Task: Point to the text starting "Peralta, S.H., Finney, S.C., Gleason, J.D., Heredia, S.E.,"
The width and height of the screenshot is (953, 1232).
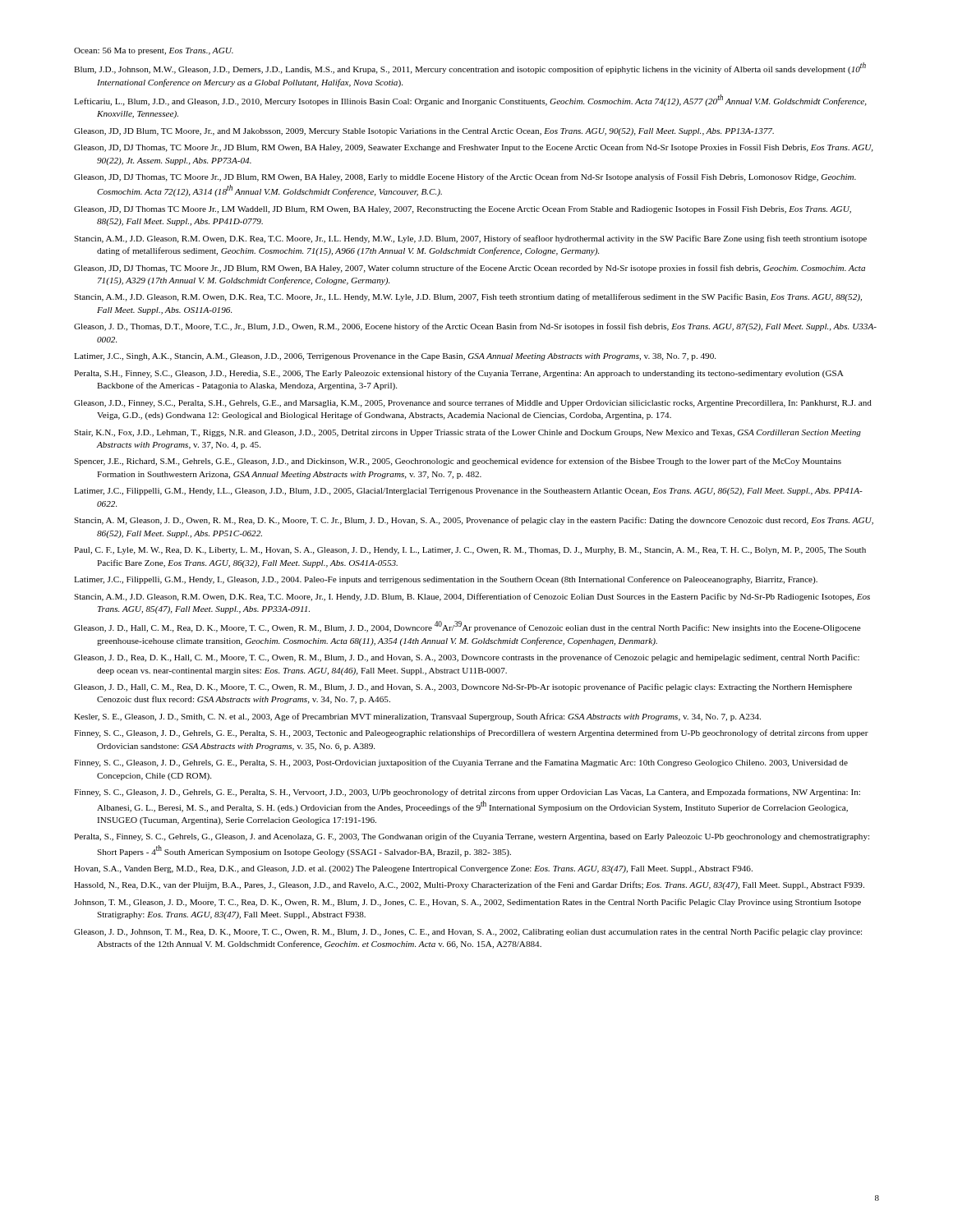Action: tap(458, 379)
